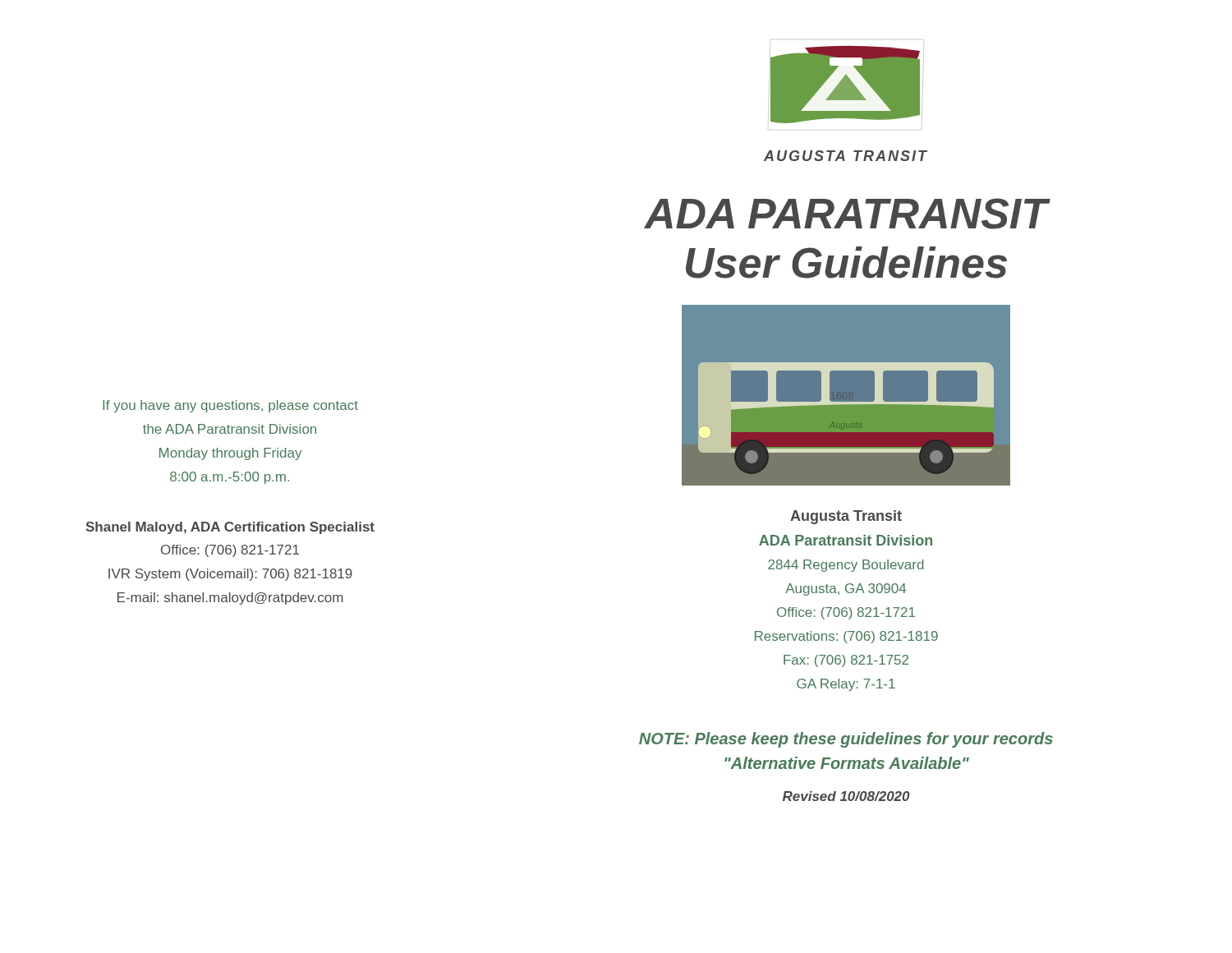Locate the logo
Viewport: 1232px width, 953px height.
(846, 88)
